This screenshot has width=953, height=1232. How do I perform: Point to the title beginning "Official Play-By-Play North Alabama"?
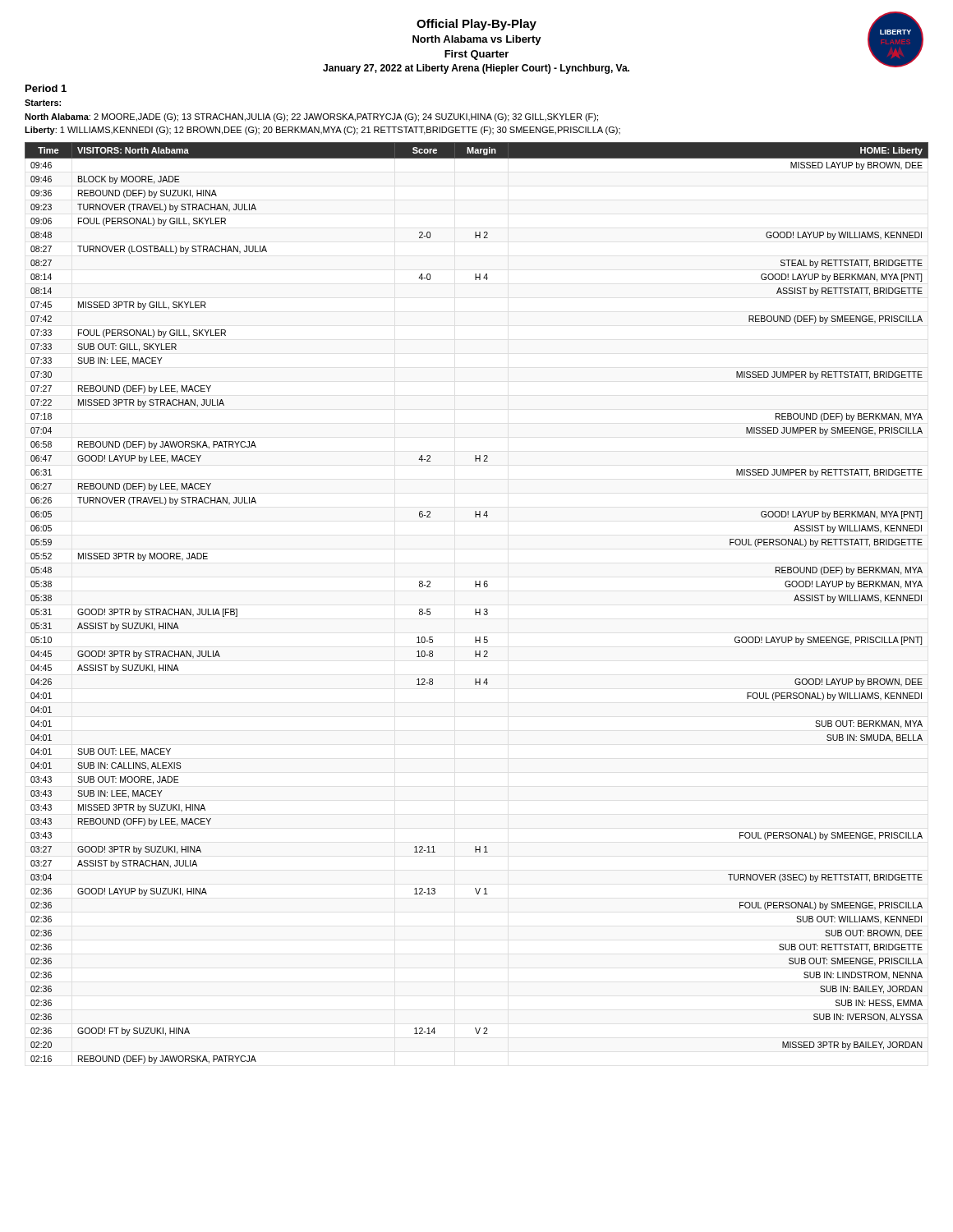476,45
